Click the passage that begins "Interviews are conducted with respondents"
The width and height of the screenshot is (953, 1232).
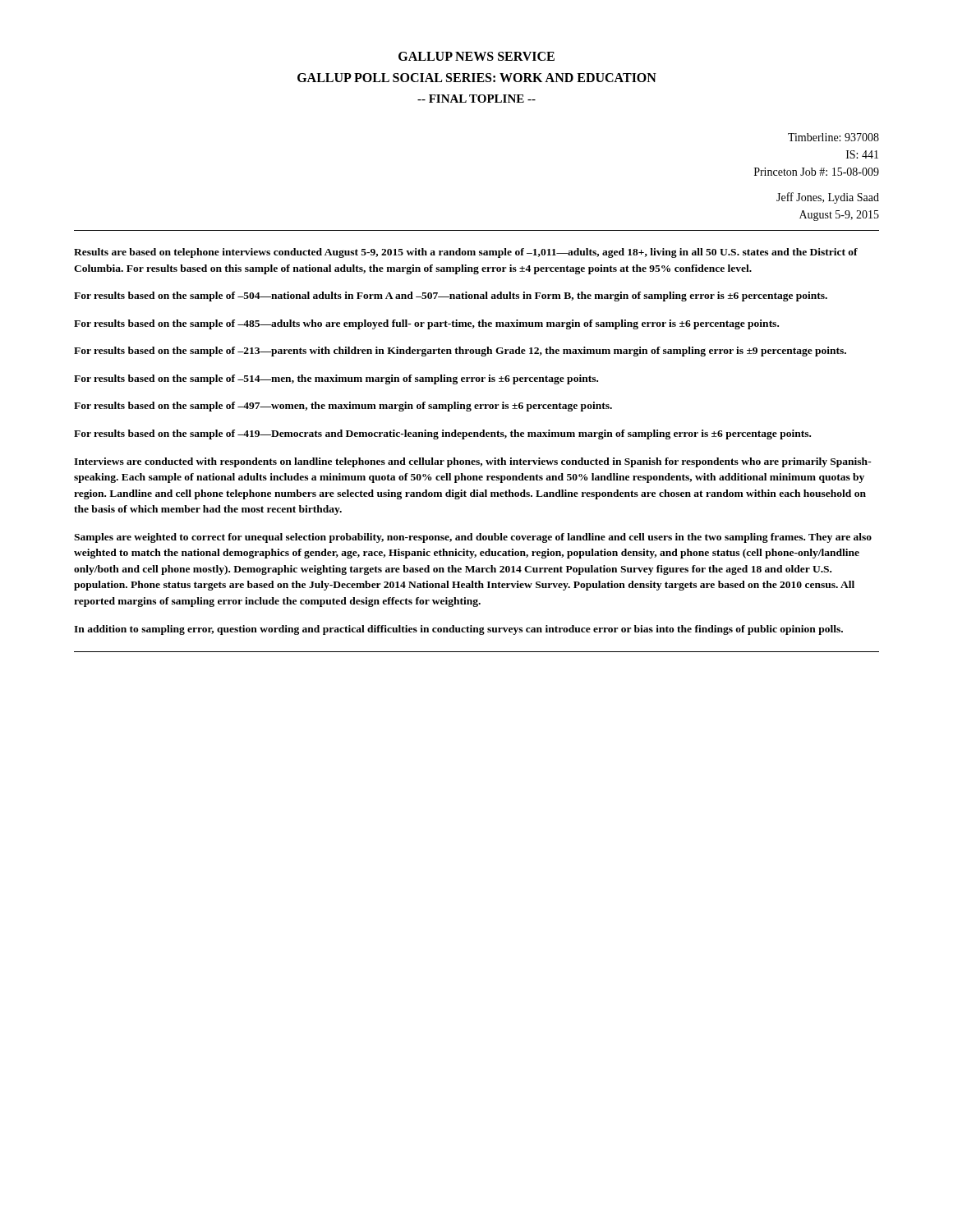(x=473, y=485)
